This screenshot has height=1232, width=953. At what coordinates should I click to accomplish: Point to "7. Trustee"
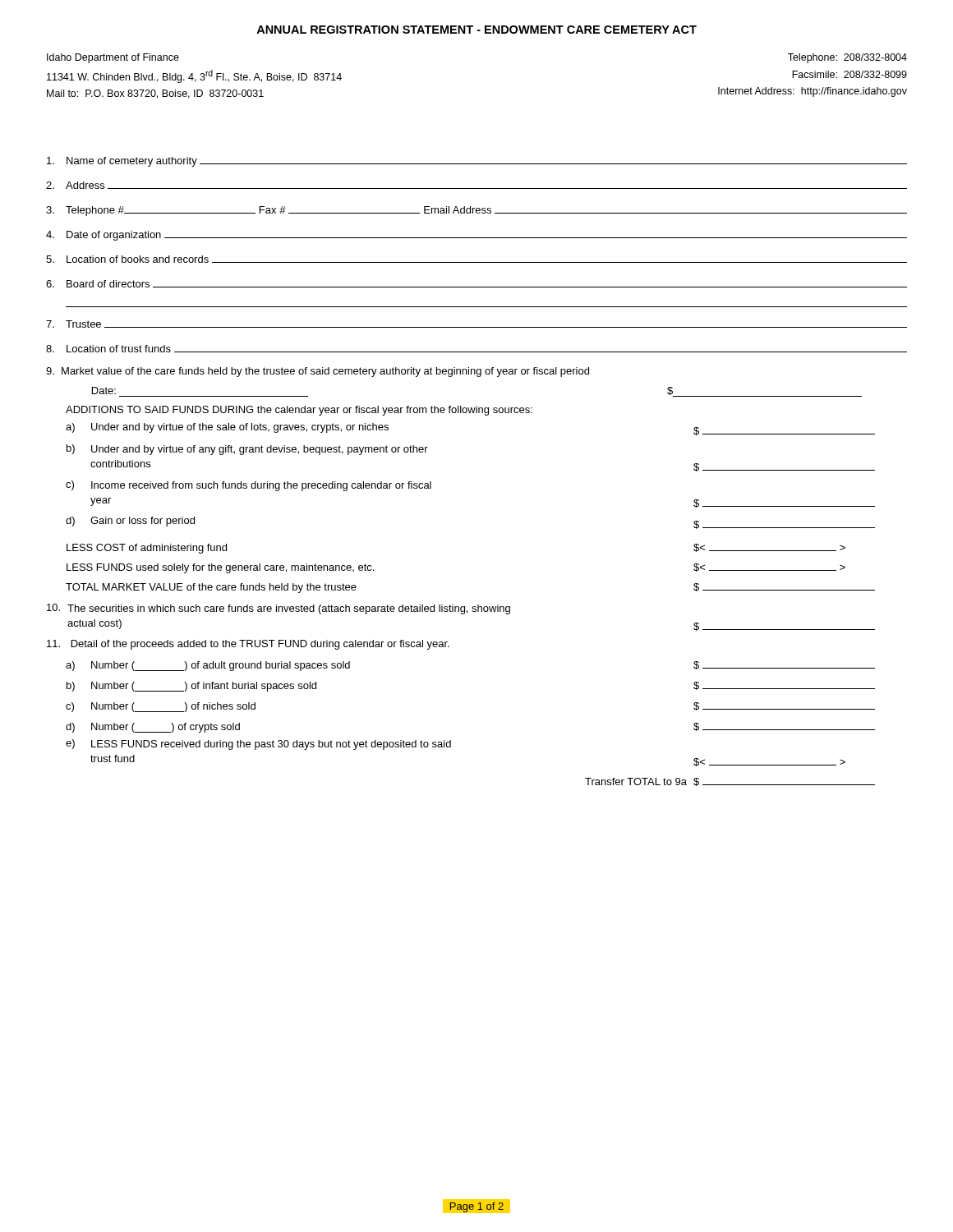(476, 322)
